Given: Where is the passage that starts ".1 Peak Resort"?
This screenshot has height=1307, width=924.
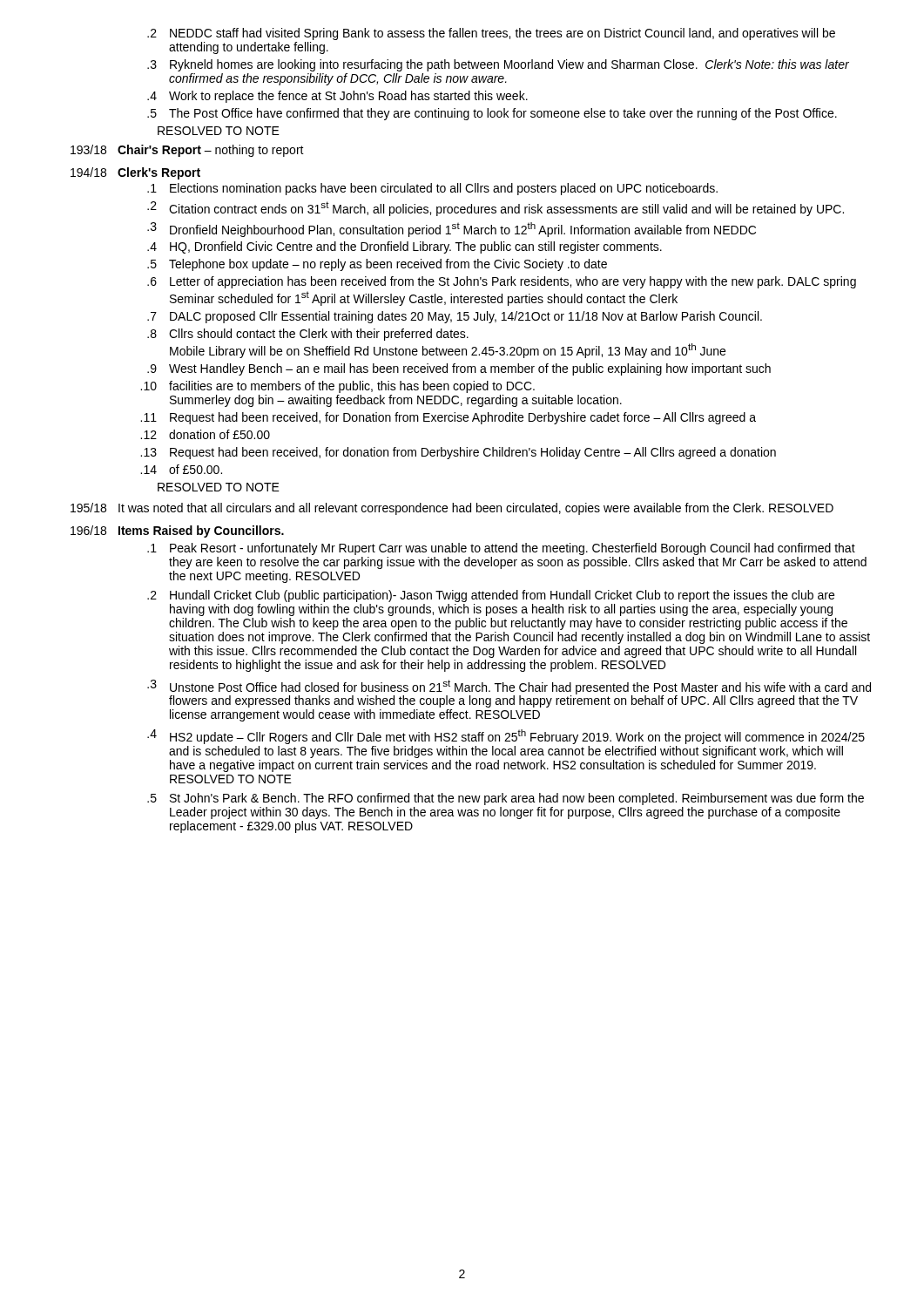Looking at the screenshot, I should coord(471,562).
